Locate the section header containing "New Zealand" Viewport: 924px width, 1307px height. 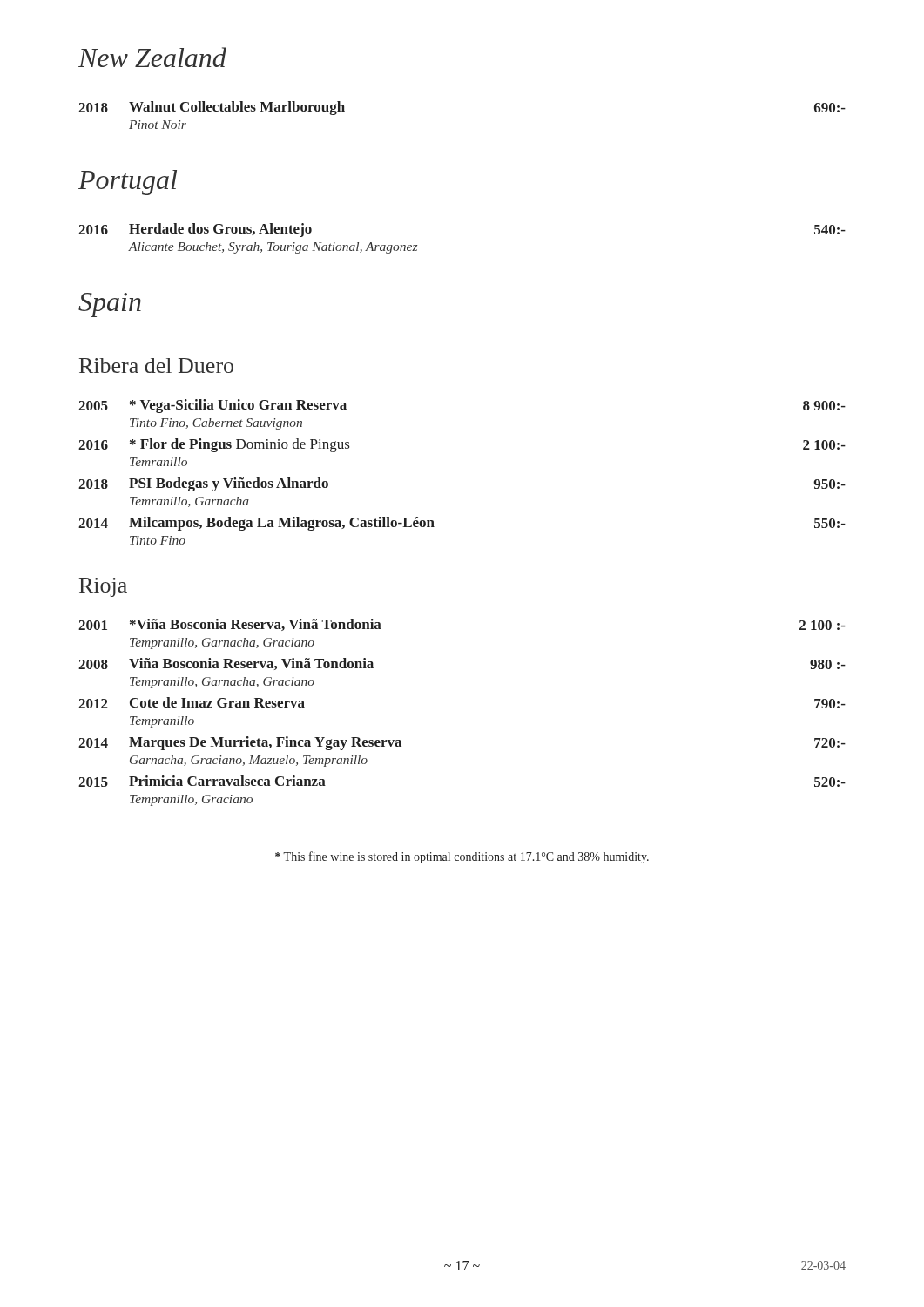pos(152,58)
